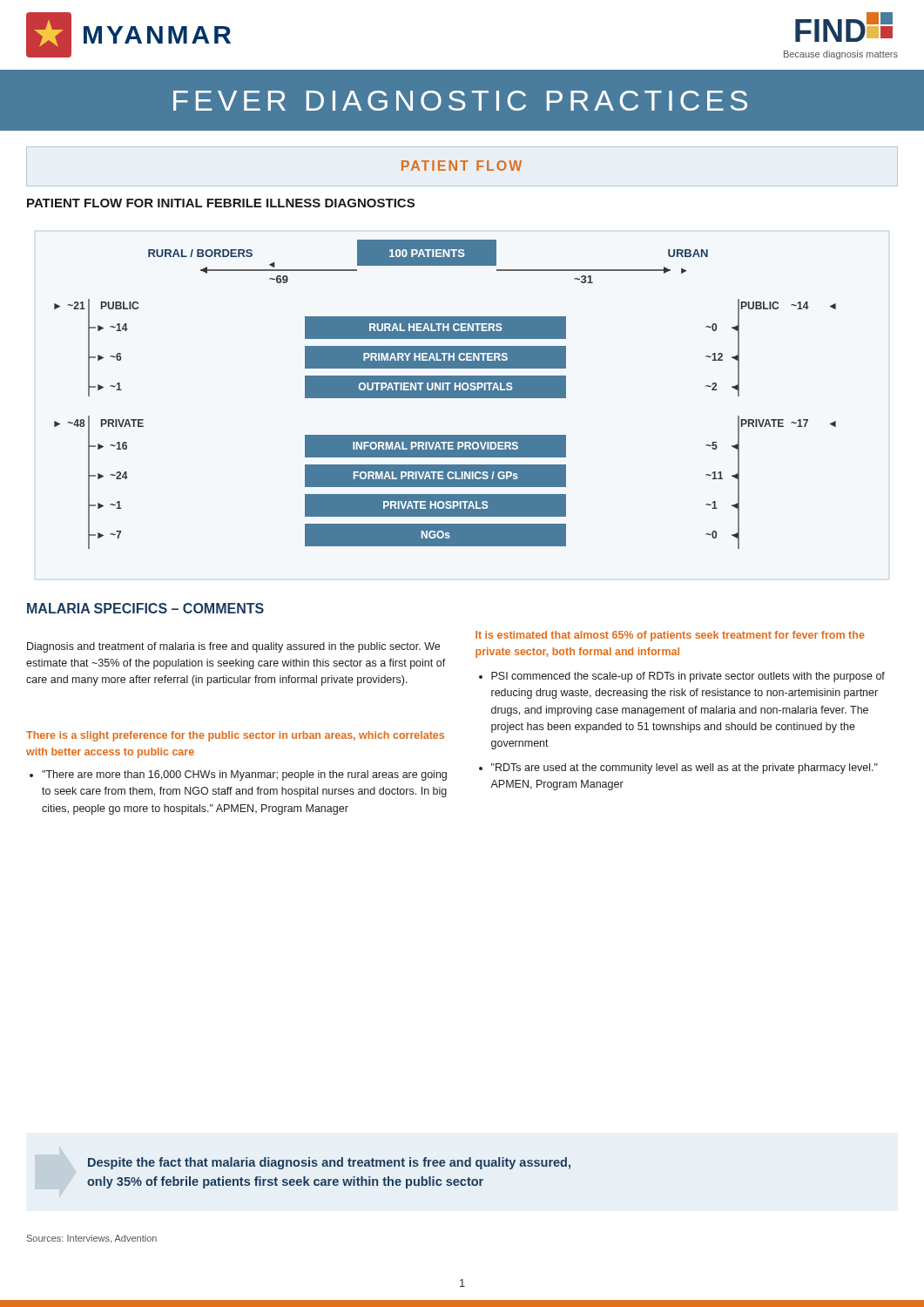Click on the element starting "Despite the fact that malaria diagnosis"
Viewport: 924px width, 1307px height.
(x=307, y=1172)
